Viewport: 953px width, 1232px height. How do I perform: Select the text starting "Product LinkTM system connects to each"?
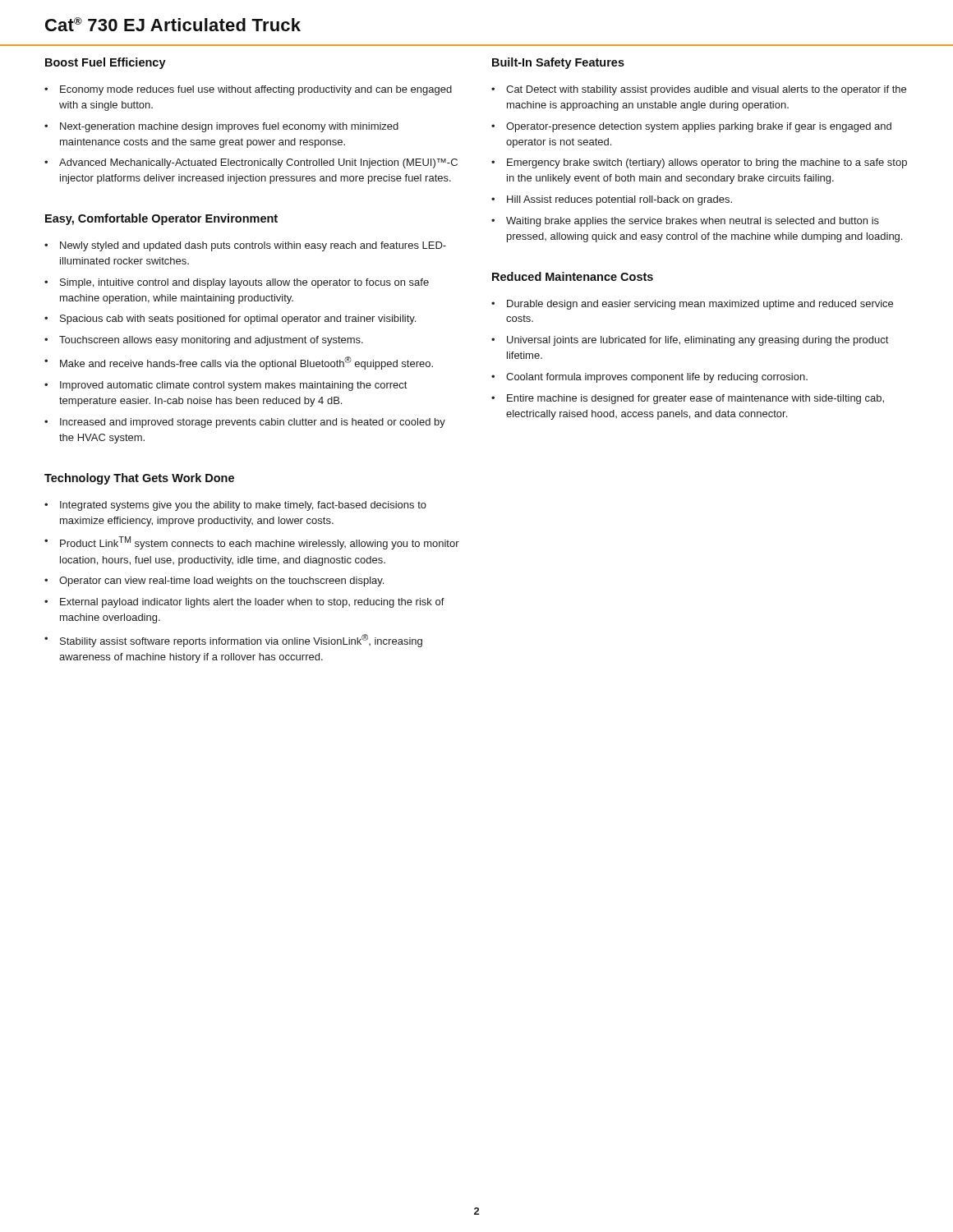pos(259,550)
